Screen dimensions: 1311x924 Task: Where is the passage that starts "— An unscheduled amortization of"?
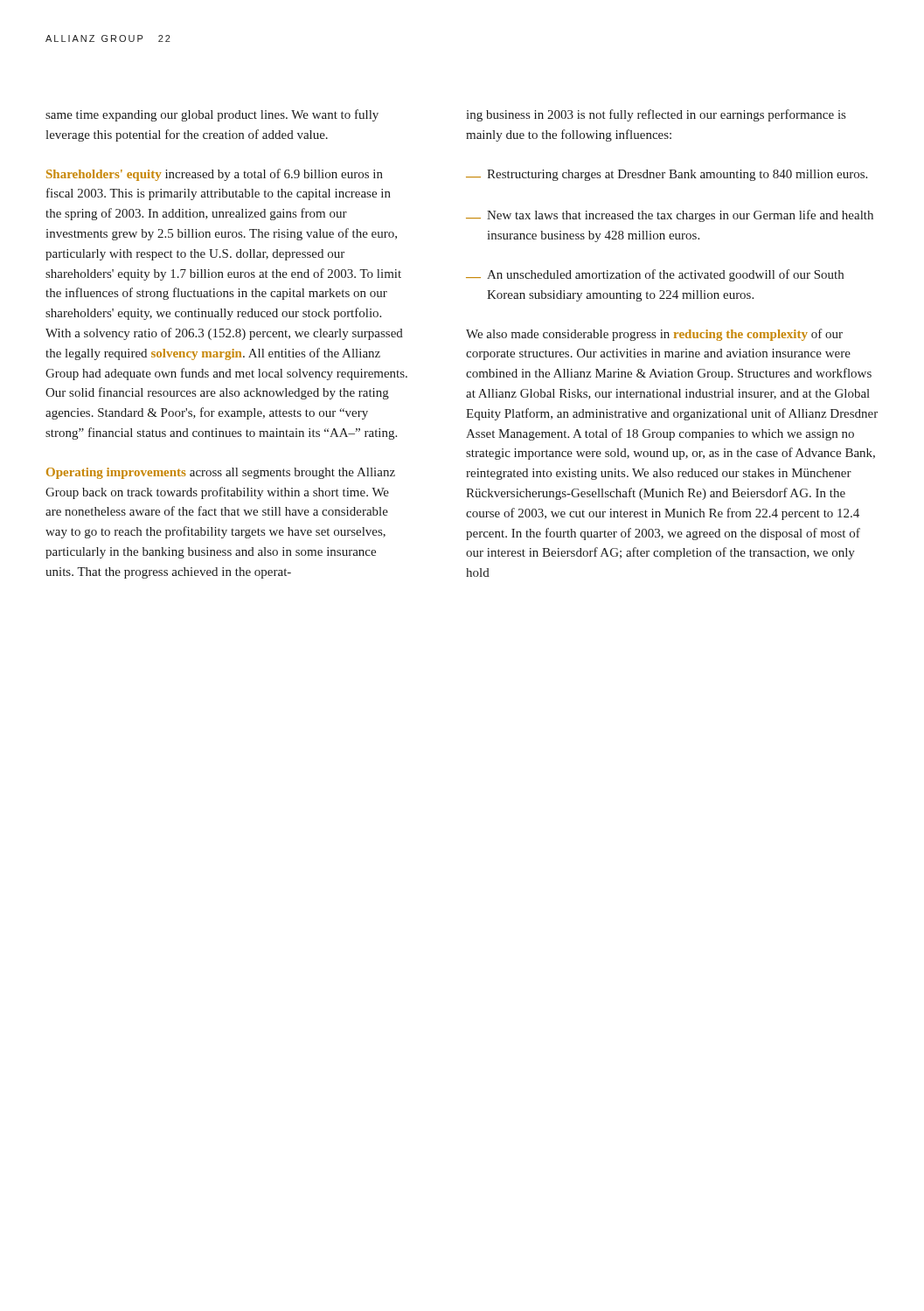(673, 285)
